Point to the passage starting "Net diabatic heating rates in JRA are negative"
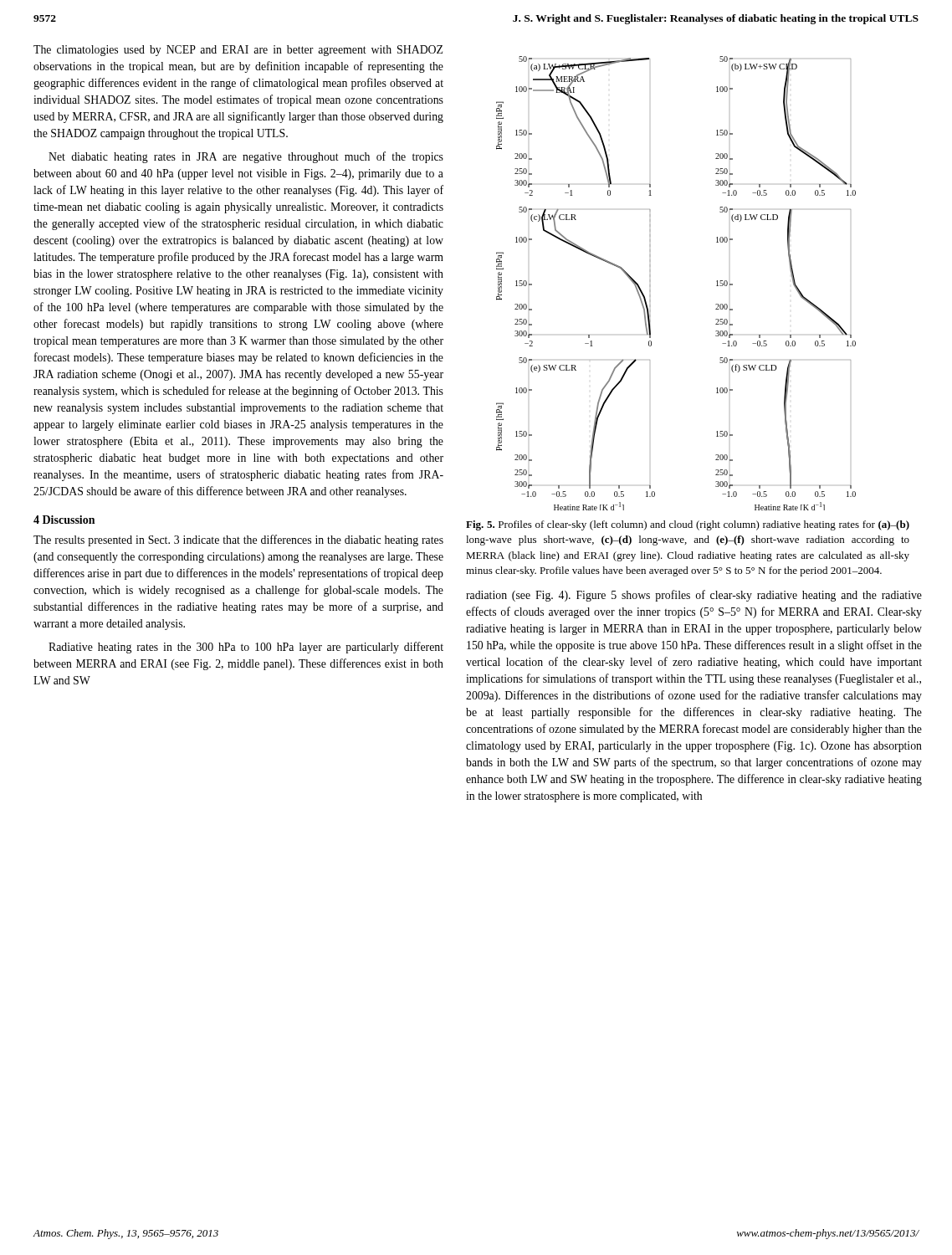Screen dimensions: 1255x952 (x=238, y=325)
